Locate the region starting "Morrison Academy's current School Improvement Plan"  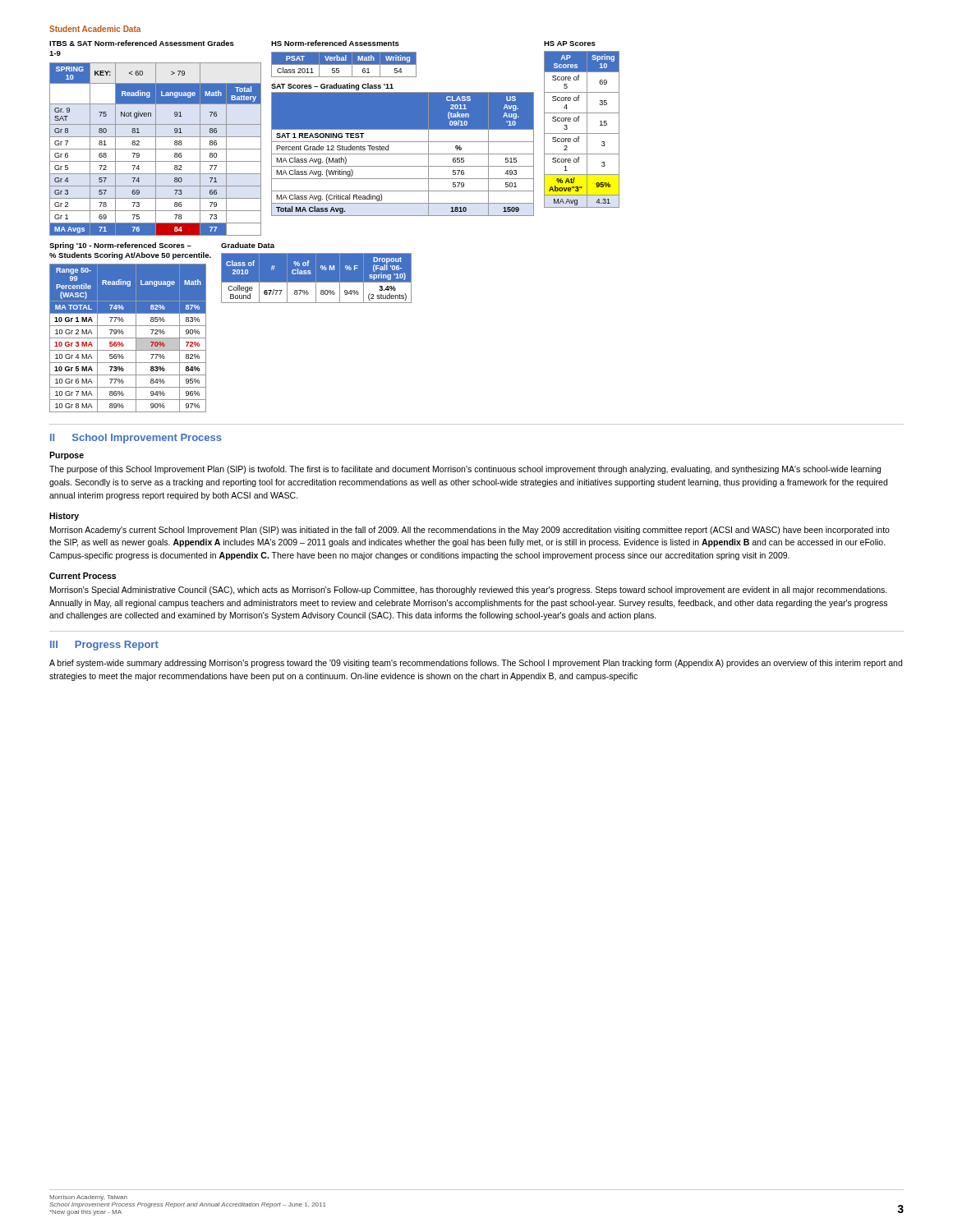(x=469, y=542)
